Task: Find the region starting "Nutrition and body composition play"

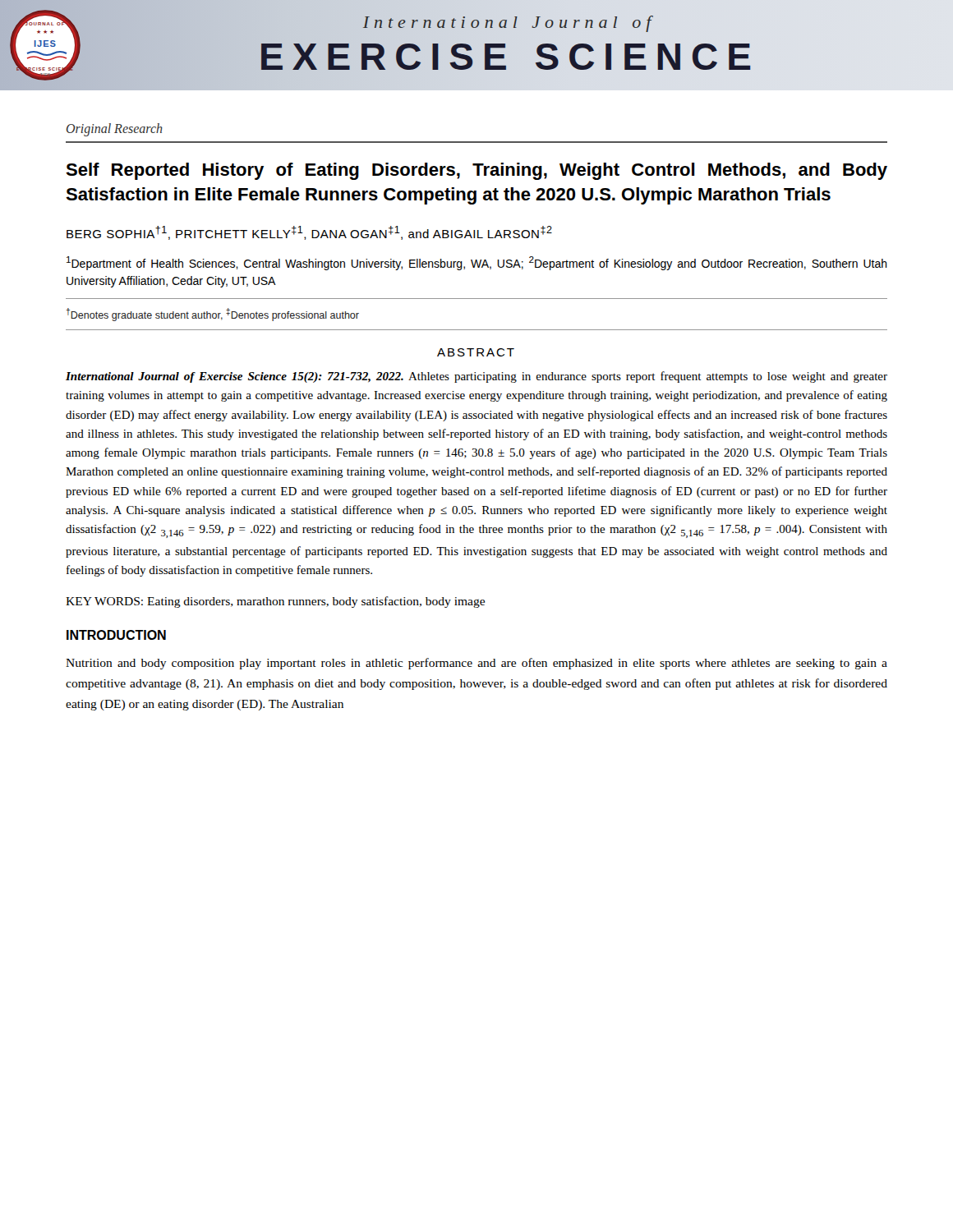Action: tap(476, 683)
